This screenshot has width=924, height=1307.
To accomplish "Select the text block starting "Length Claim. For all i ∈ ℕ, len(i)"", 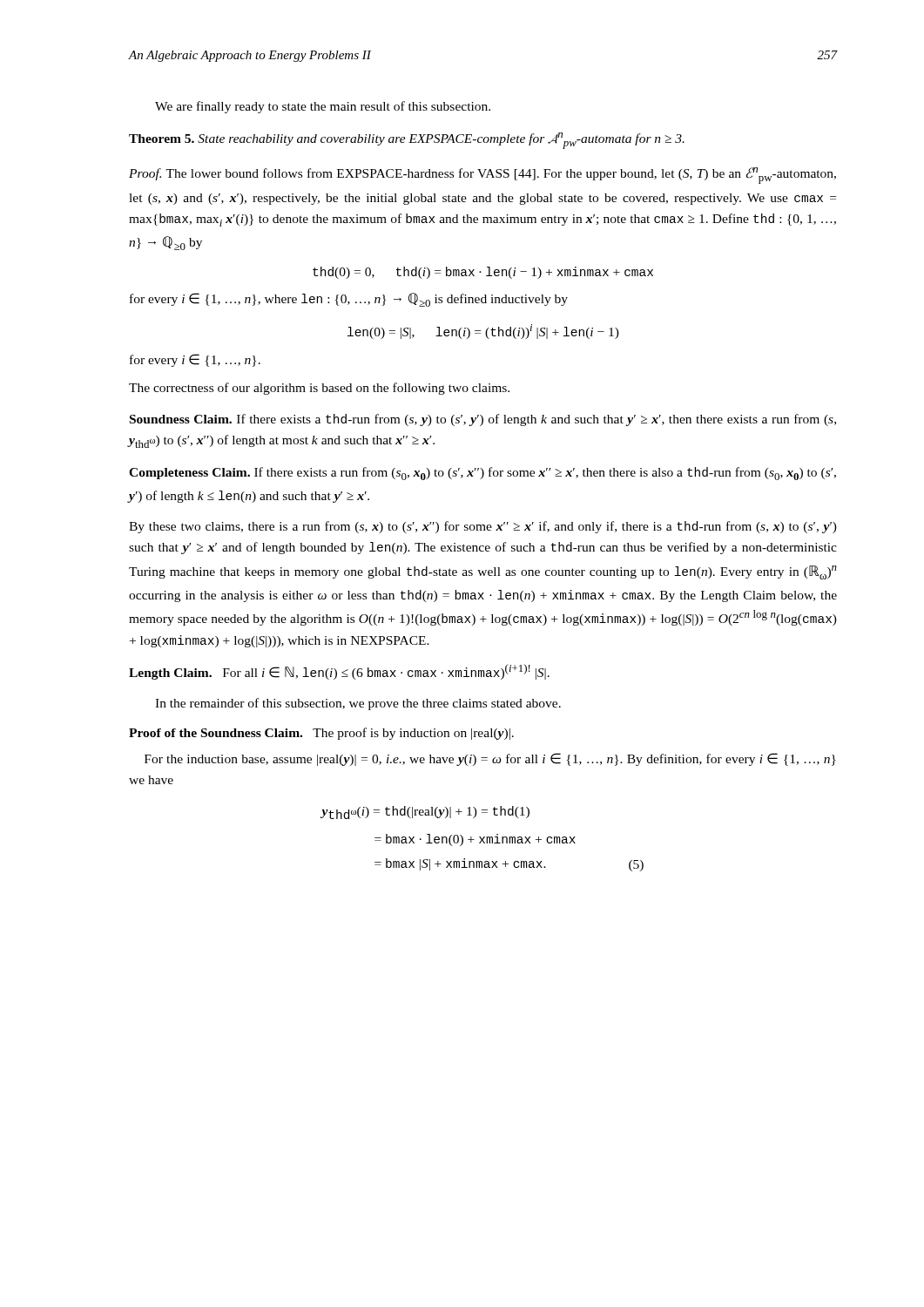I will coord(339,671).
